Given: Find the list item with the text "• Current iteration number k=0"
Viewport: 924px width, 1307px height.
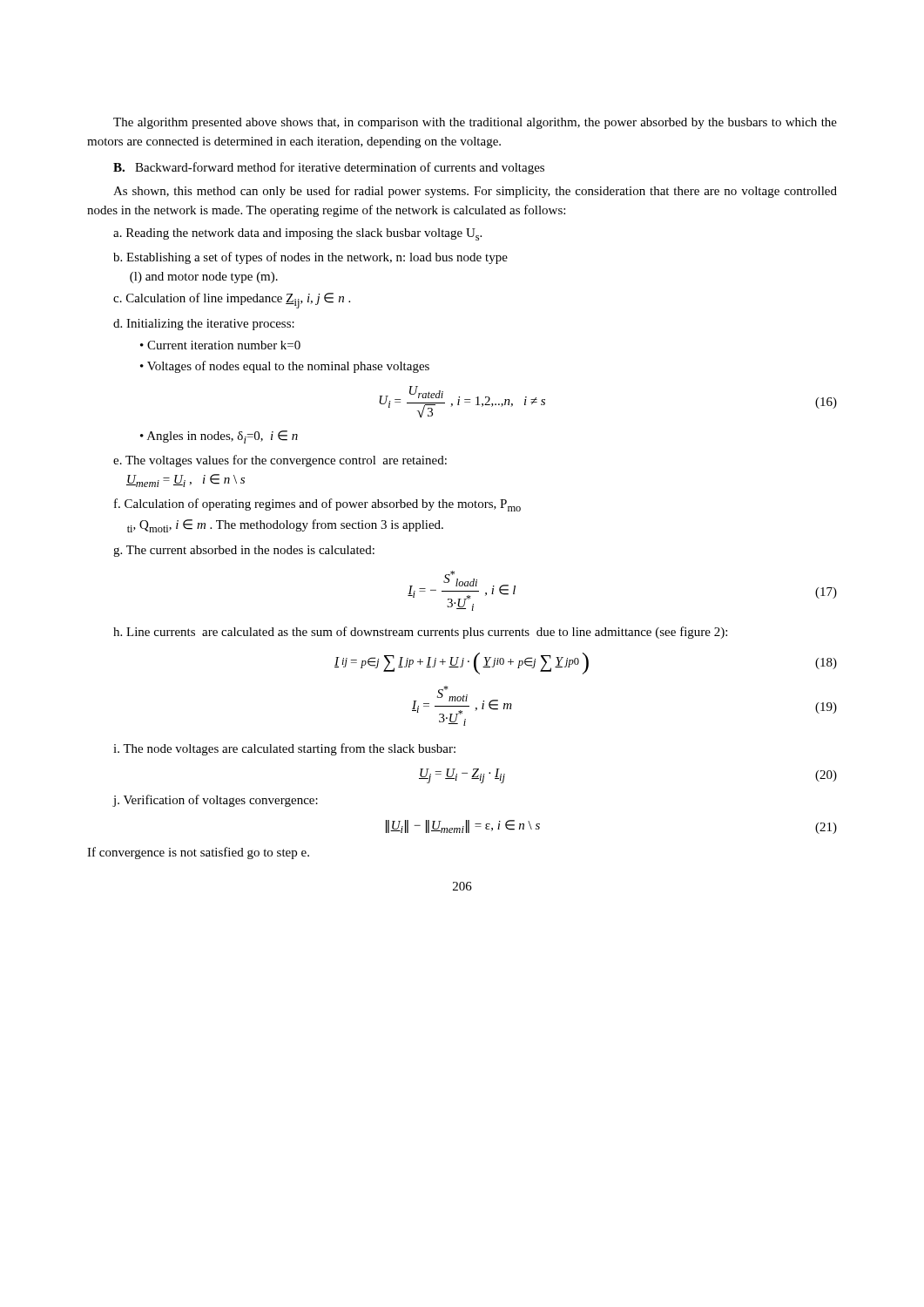Looking at the screenshot, I should tap(220, 345).
